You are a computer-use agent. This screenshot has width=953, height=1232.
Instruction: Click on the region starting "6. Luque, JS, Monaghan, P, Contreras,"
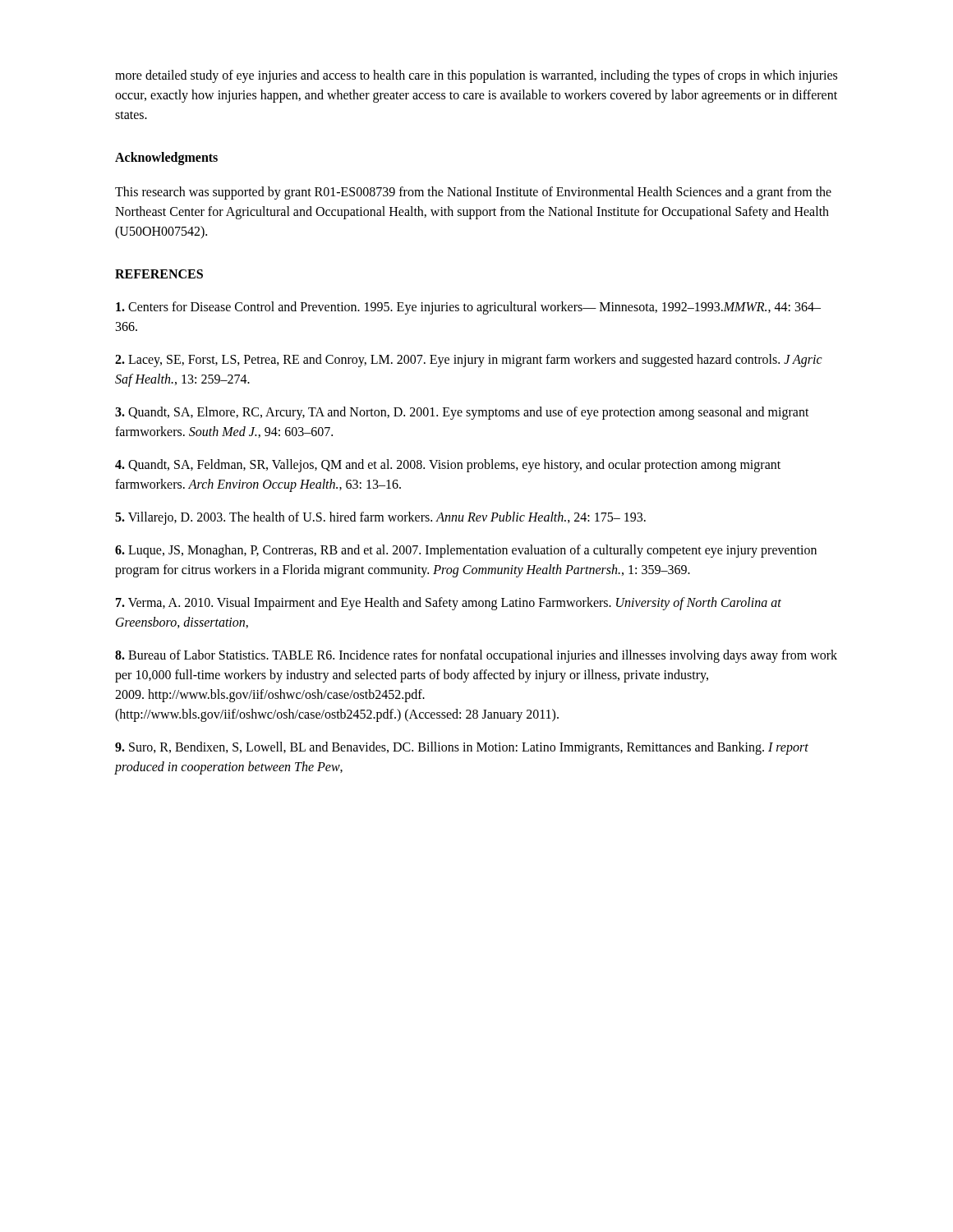coord(476,560)
